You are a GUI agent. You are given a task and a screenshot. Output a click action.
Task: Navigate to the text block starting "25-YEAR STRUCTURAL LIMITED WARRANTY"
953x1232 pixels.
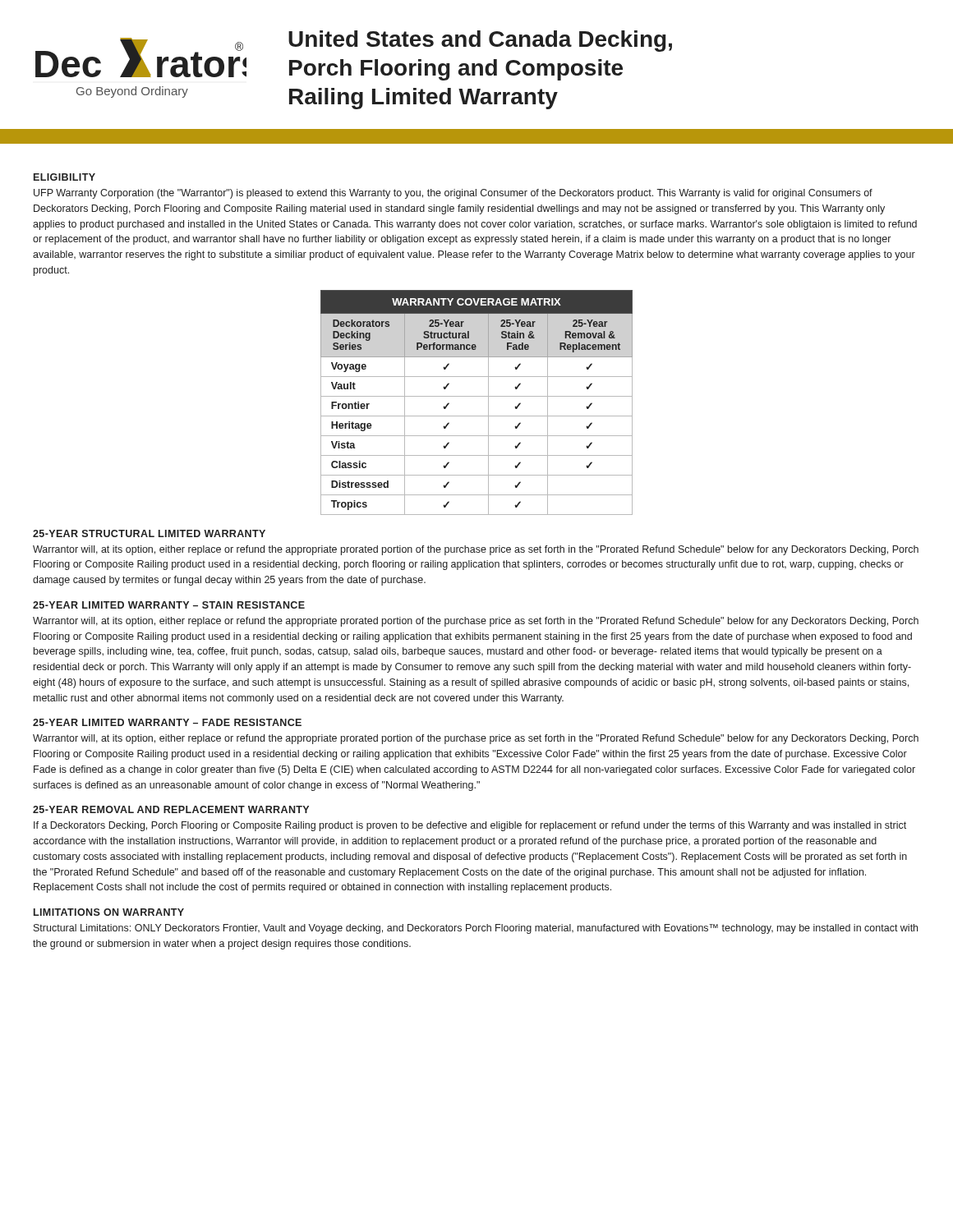pos(149,533)
